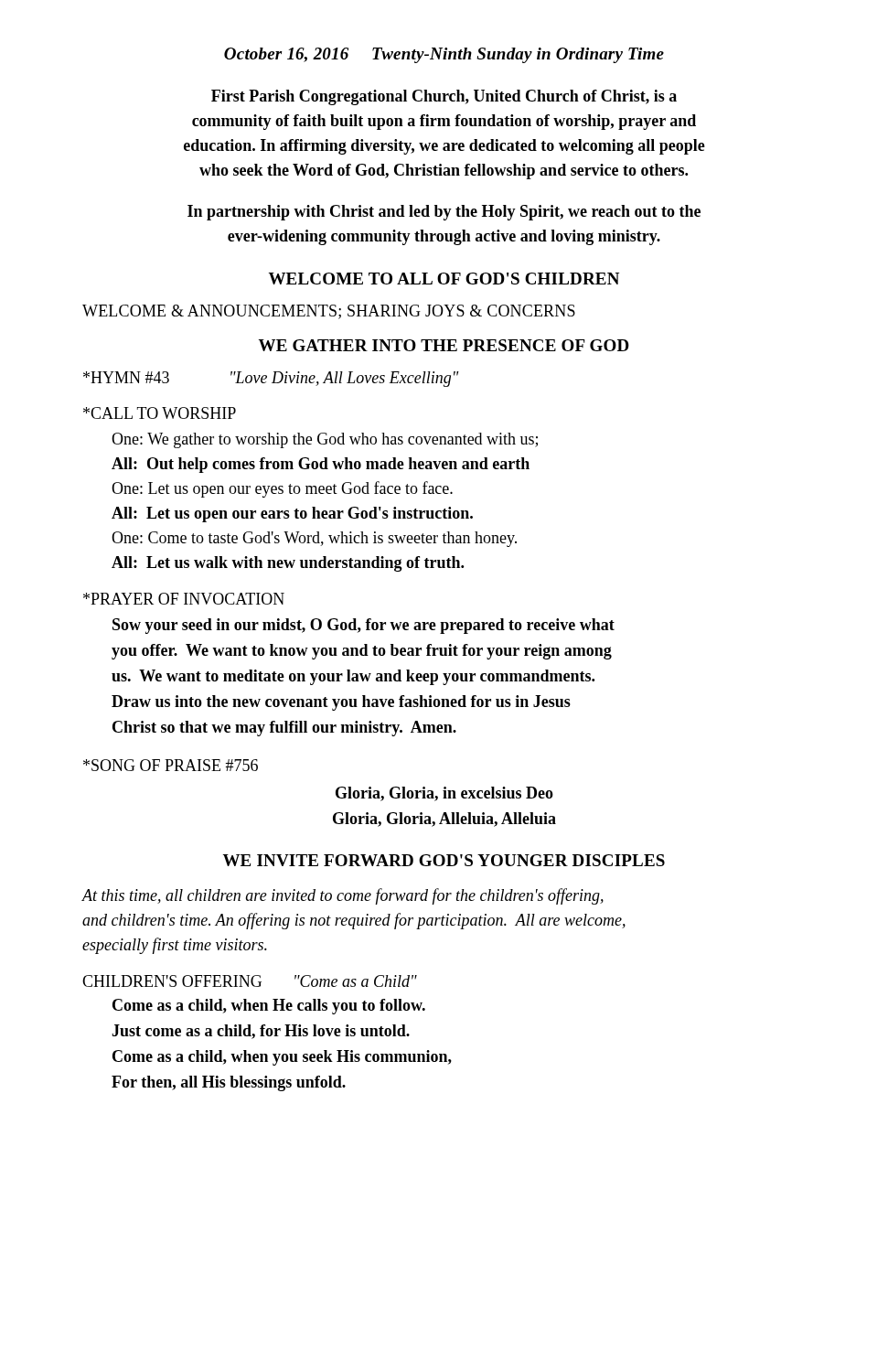Viewport: 888px width, 1372px height.
Task: Locate the region starting "WELCOME & ANNOUNCEMENTS; SHARING"
Action: (329, 311)
